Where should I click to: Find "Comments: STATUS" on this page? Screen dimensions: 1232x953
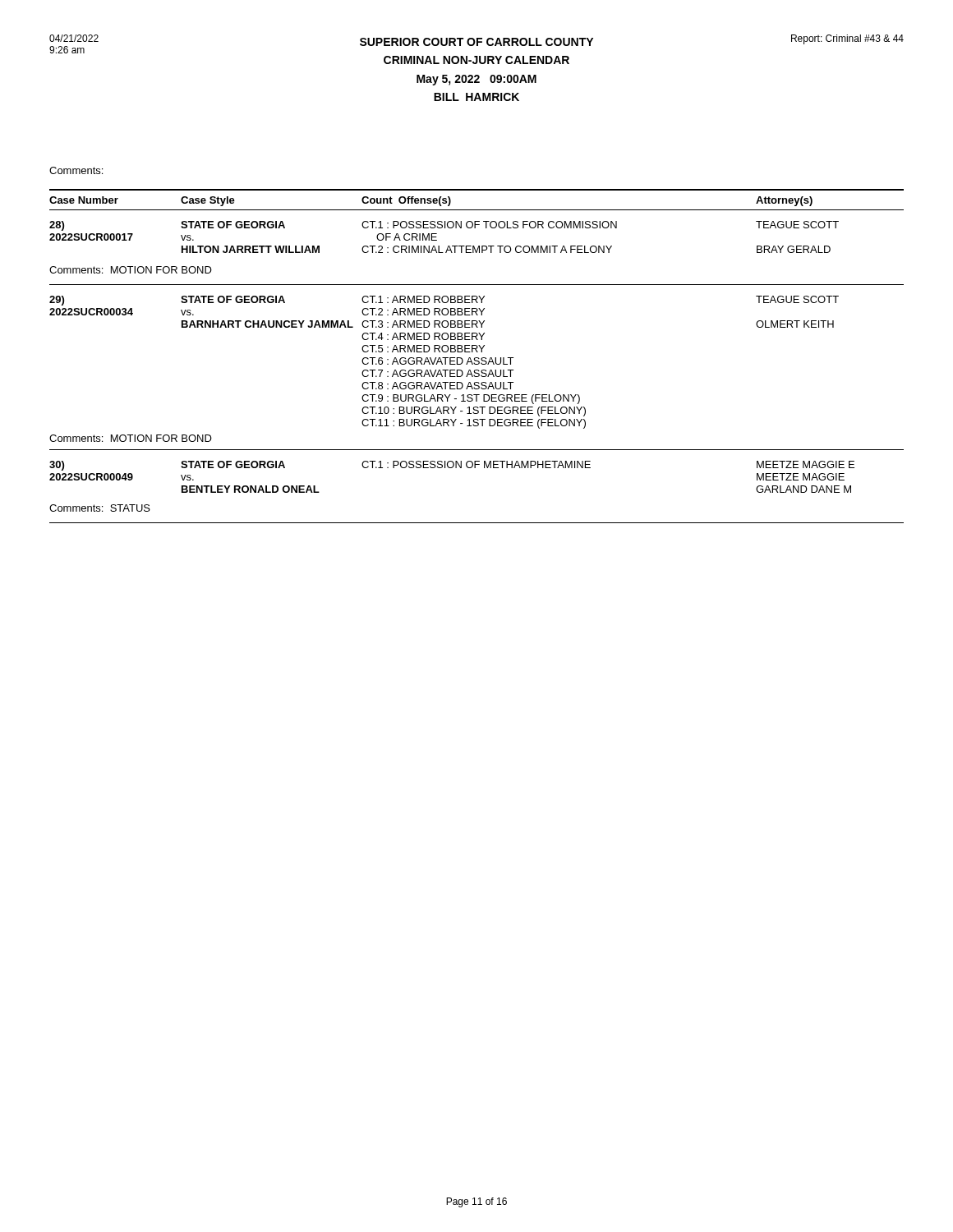click(x=100, y=508)
